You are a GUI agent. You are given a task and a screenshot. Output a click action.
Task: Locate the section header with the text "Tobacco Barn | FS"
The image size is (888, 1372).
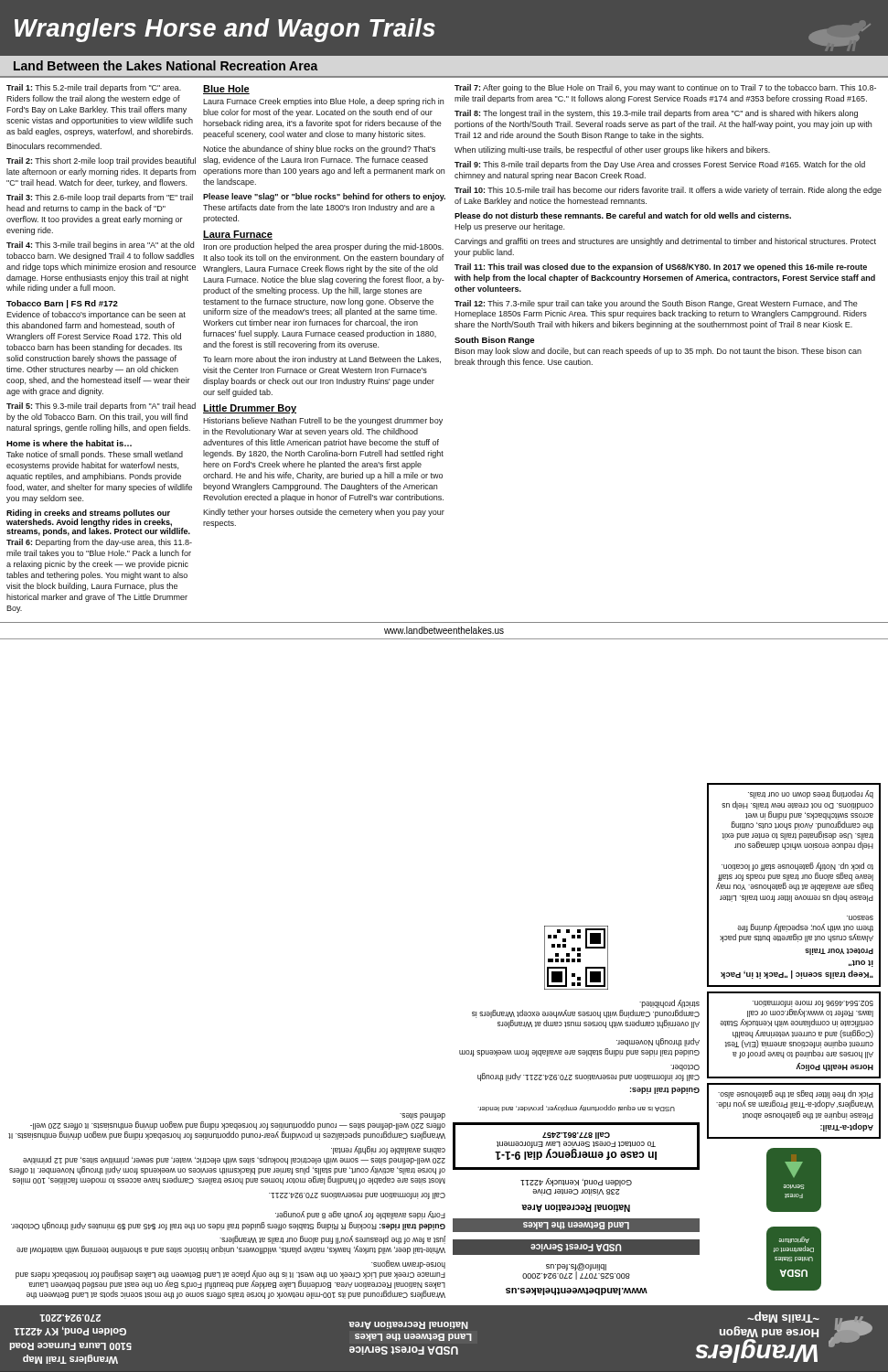[62, 304]
